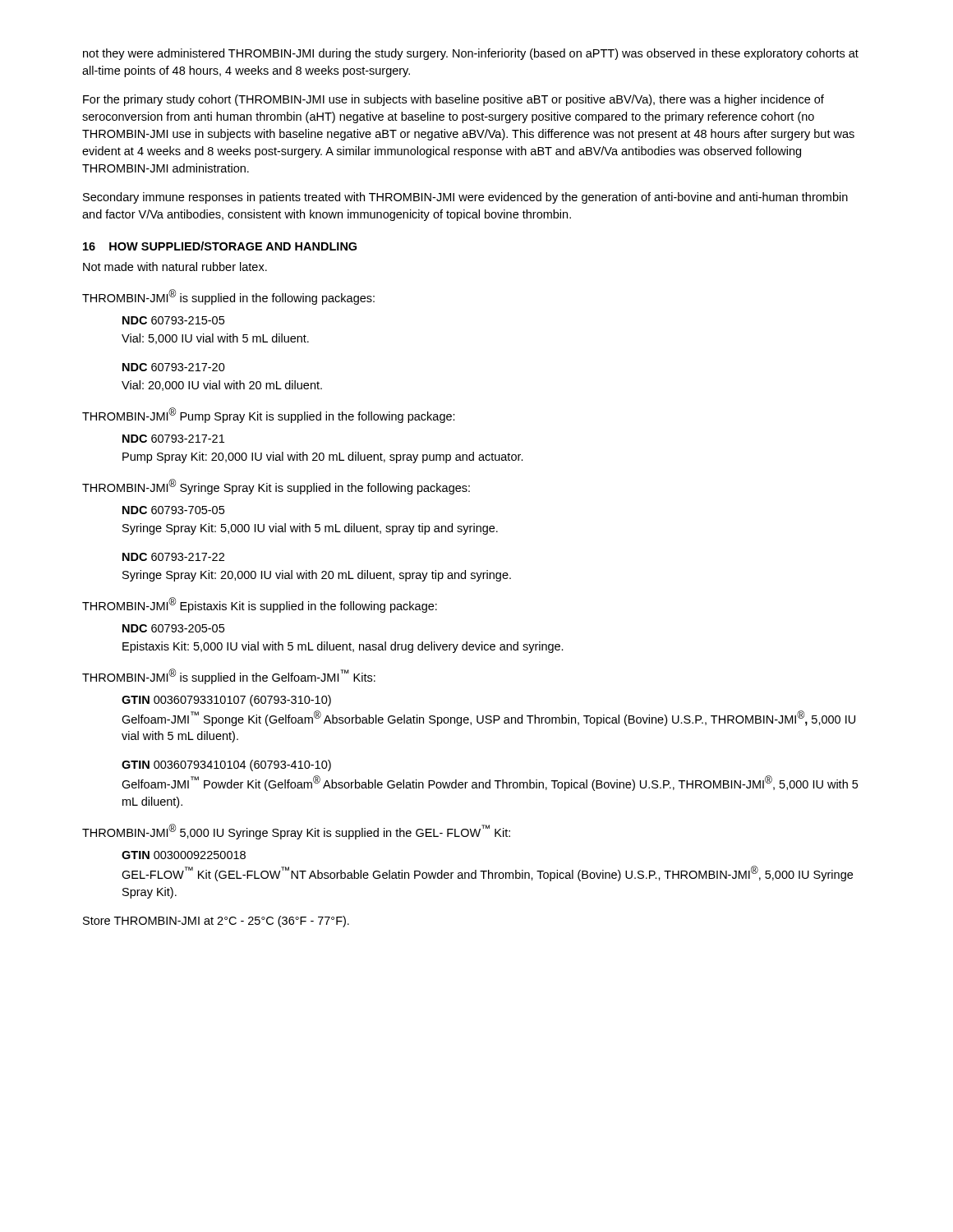Click on the passage starting "Not made with"
Viewport: 953px width, 1232px height.
tap(175, 267)
